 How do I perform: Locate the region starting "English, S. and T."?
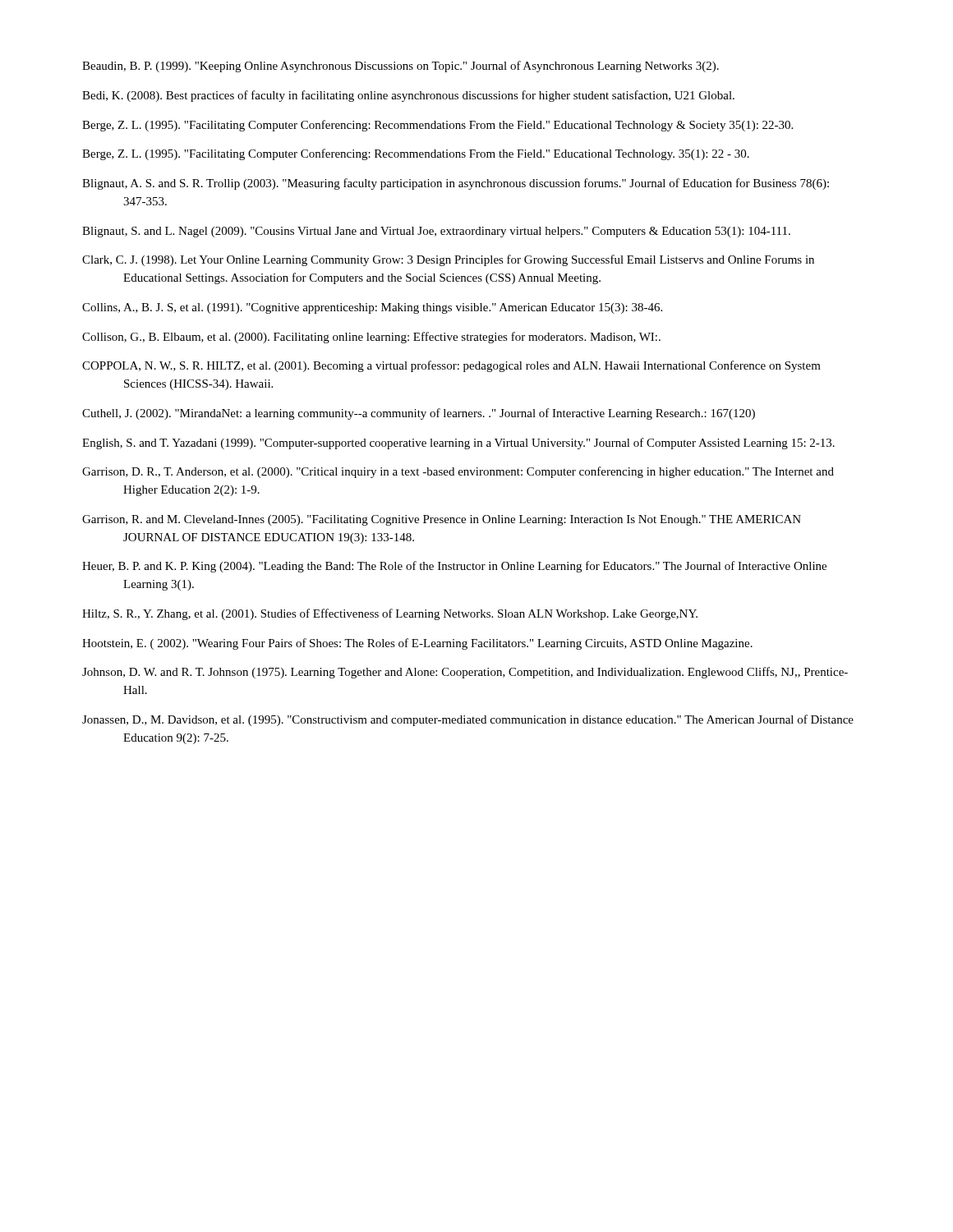(x=459, y=442)
